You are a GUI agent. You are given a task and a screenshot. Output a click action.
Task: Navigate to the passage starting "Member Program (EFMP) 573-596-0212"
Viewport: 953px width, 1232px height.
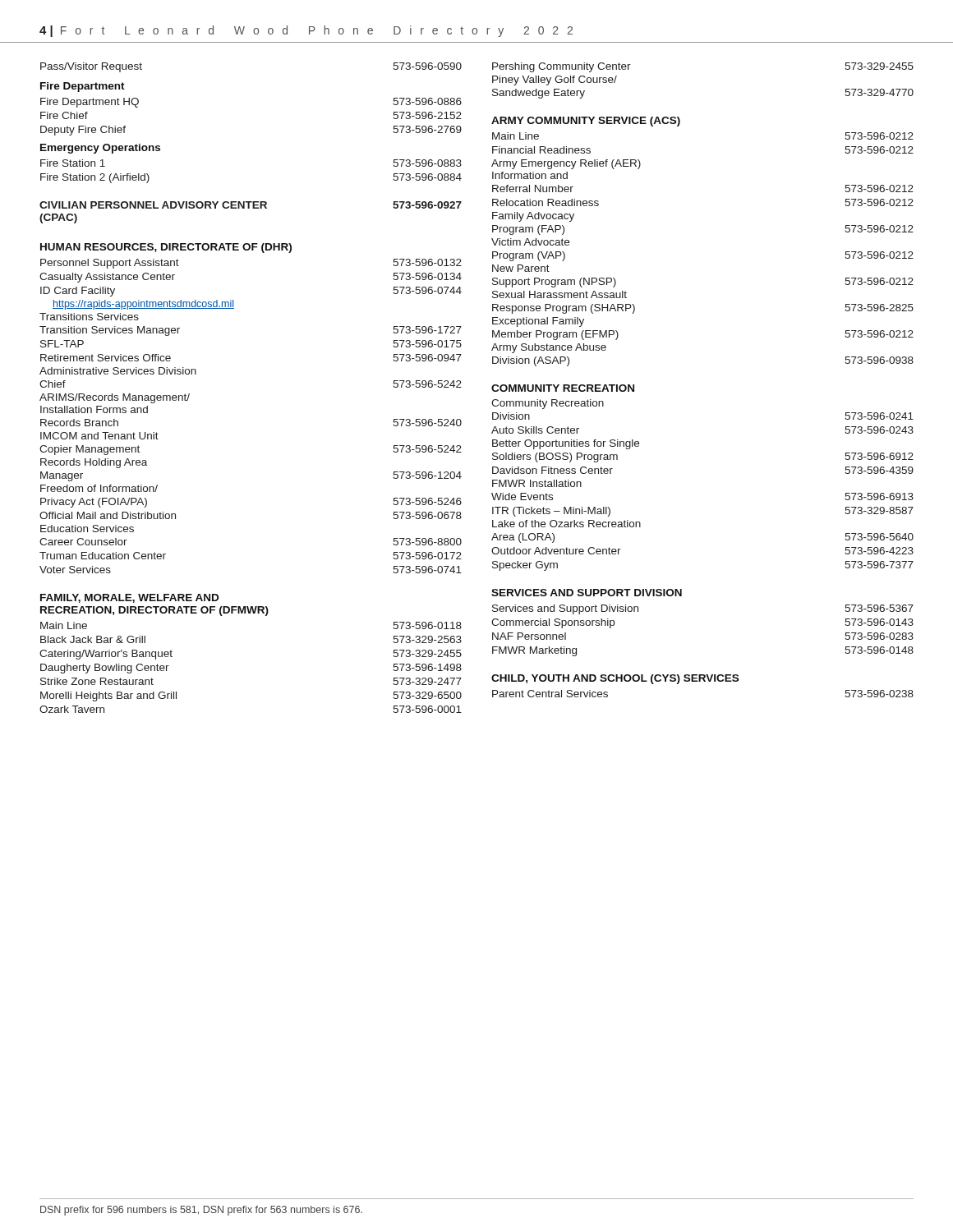(557, 335)
